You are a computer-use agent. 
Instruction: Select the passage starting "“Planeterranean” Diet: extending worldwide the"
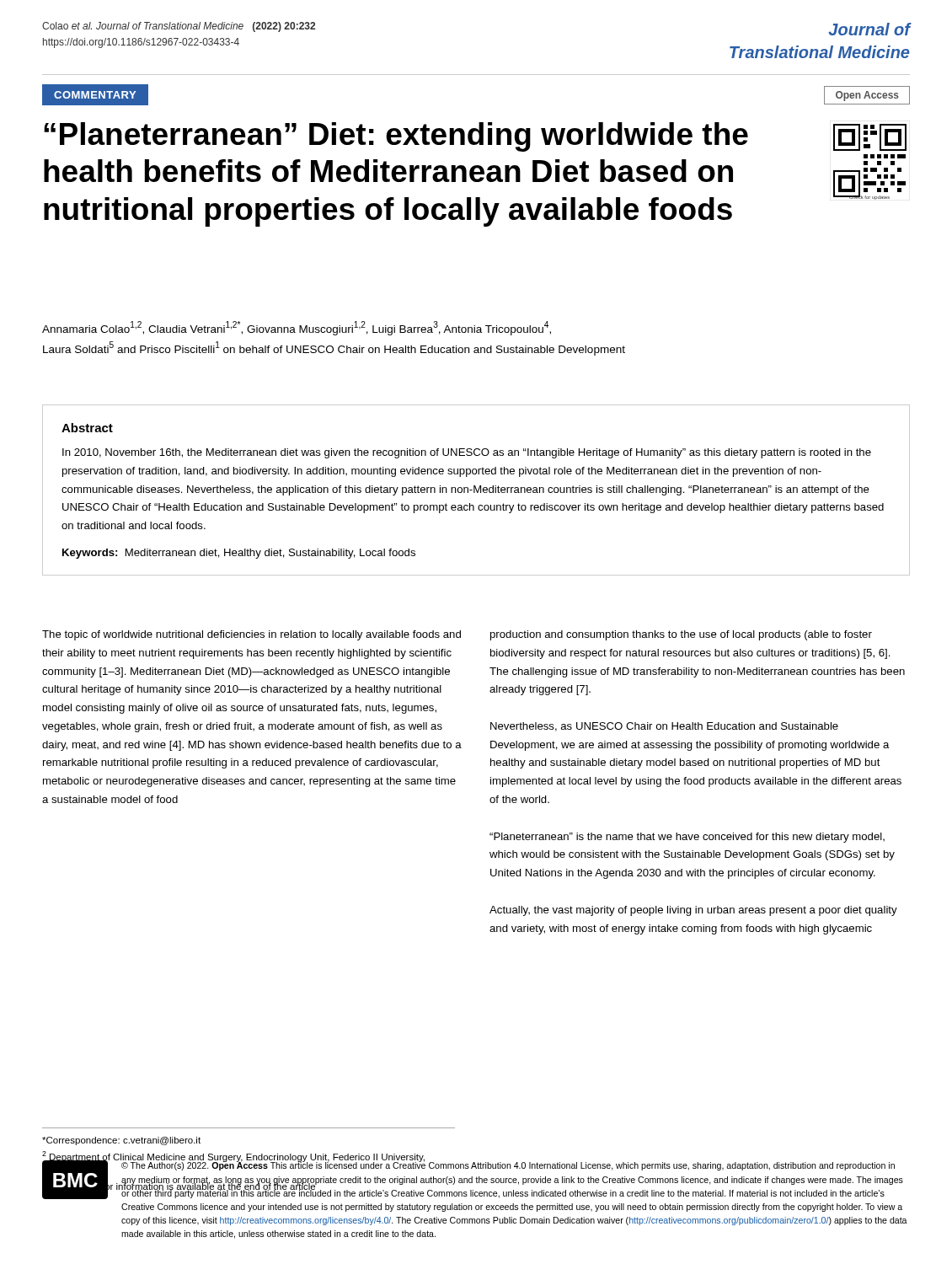point(423,172)
